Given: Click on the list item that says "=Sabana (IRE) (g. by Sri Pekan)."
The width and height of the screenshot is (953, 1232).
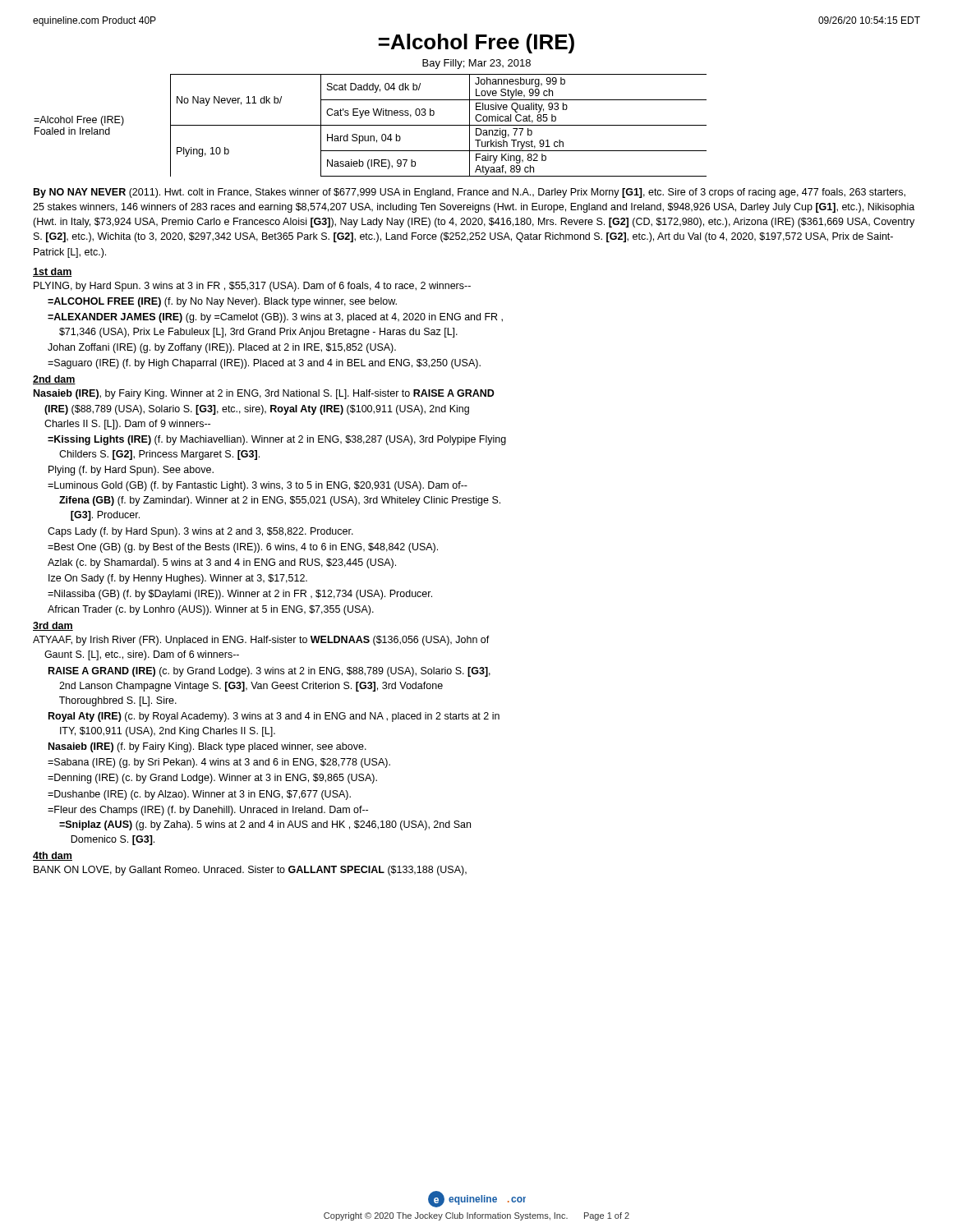Looking at the screenshot, I should click(x=219, y=762).
